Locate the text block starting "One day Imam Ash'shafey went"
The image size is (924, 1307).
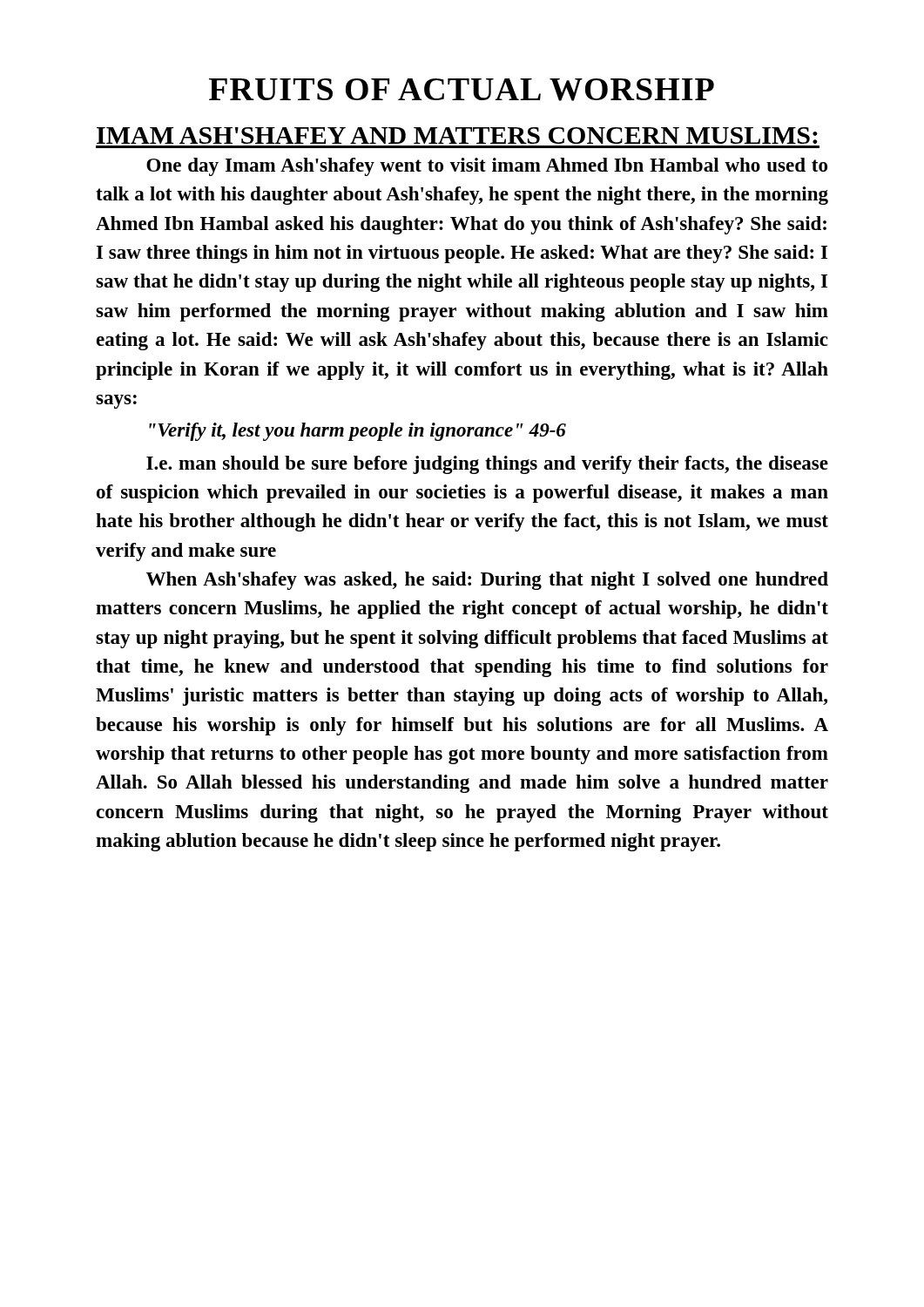click(x=462, y=503)
